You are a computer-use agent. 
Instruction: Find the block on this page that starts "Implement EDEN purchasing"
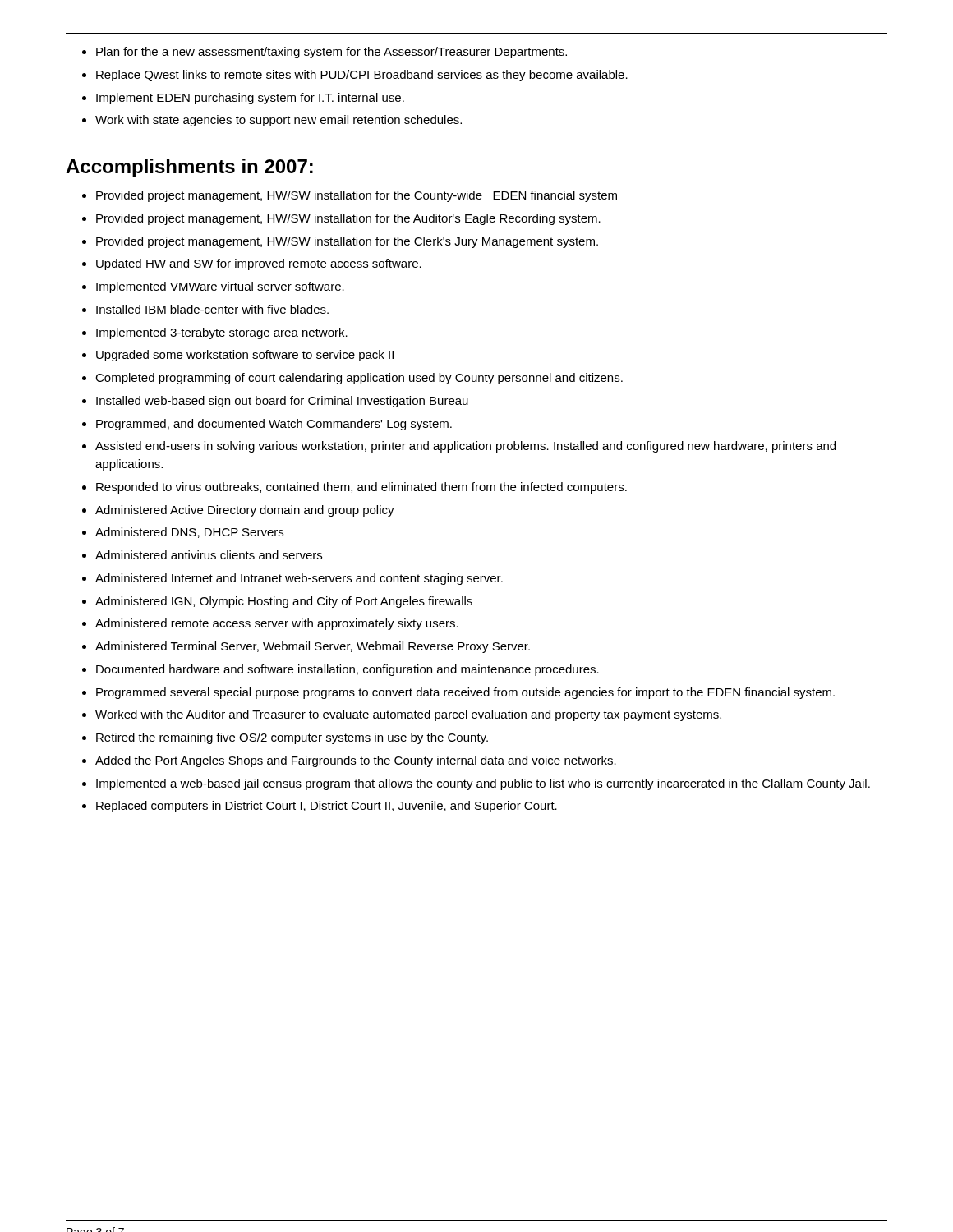250,97
